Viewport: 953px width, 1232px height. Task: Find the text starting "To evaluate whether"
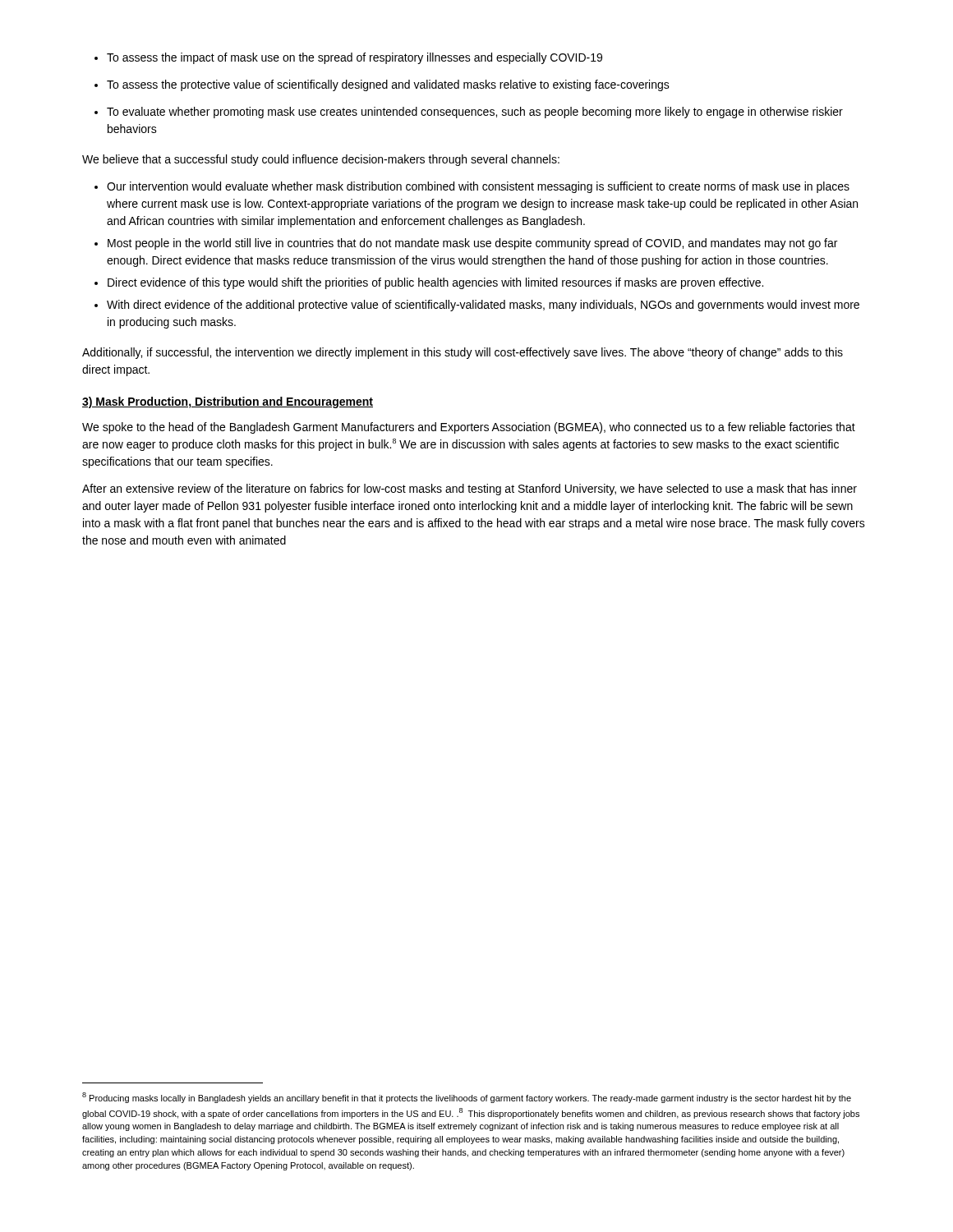click(x=476, y=121)
